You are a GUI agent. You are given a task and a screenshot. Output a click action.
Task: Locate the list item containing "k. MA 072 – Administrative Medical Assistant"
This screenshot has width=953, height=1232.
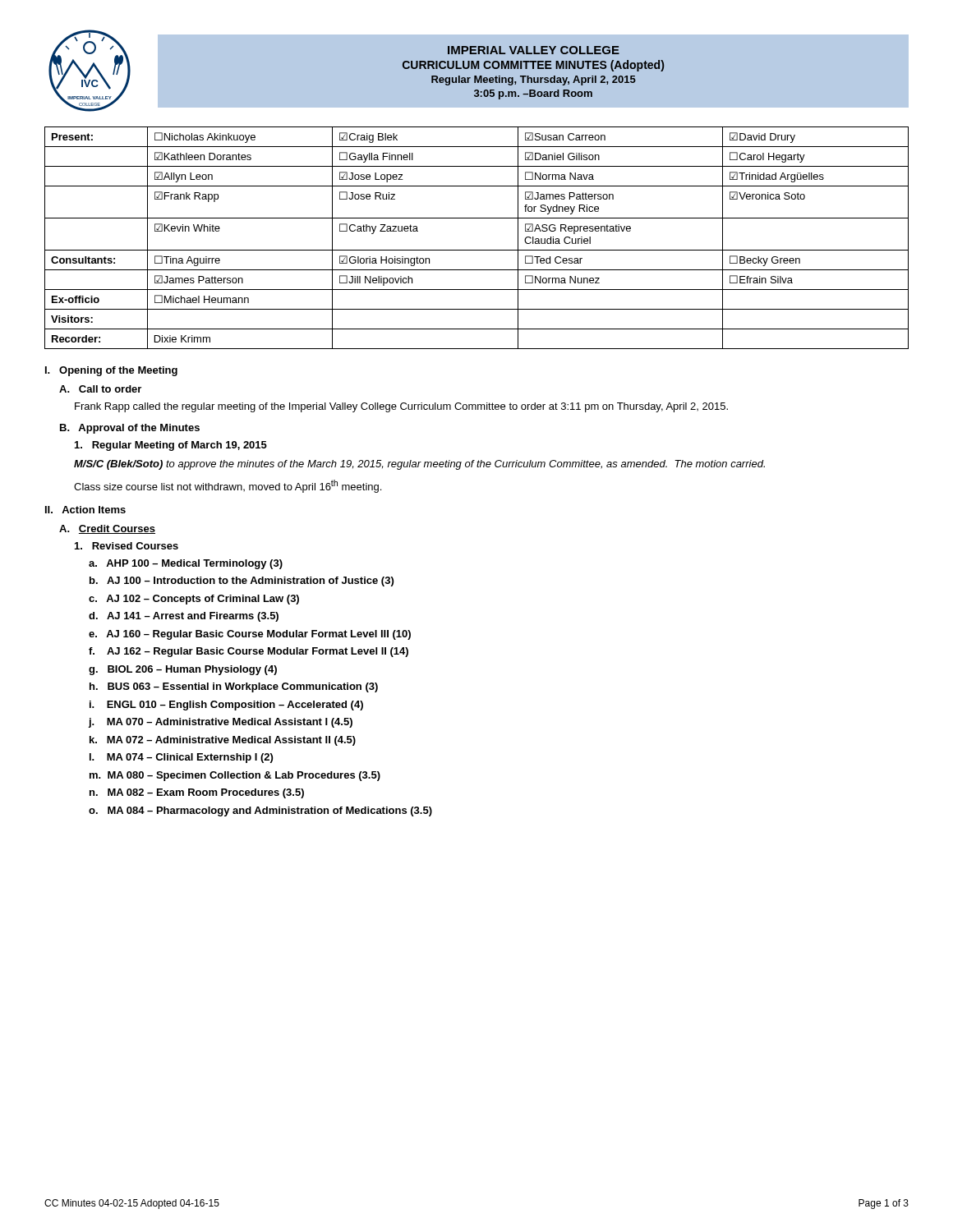click(x=222, y=739)
